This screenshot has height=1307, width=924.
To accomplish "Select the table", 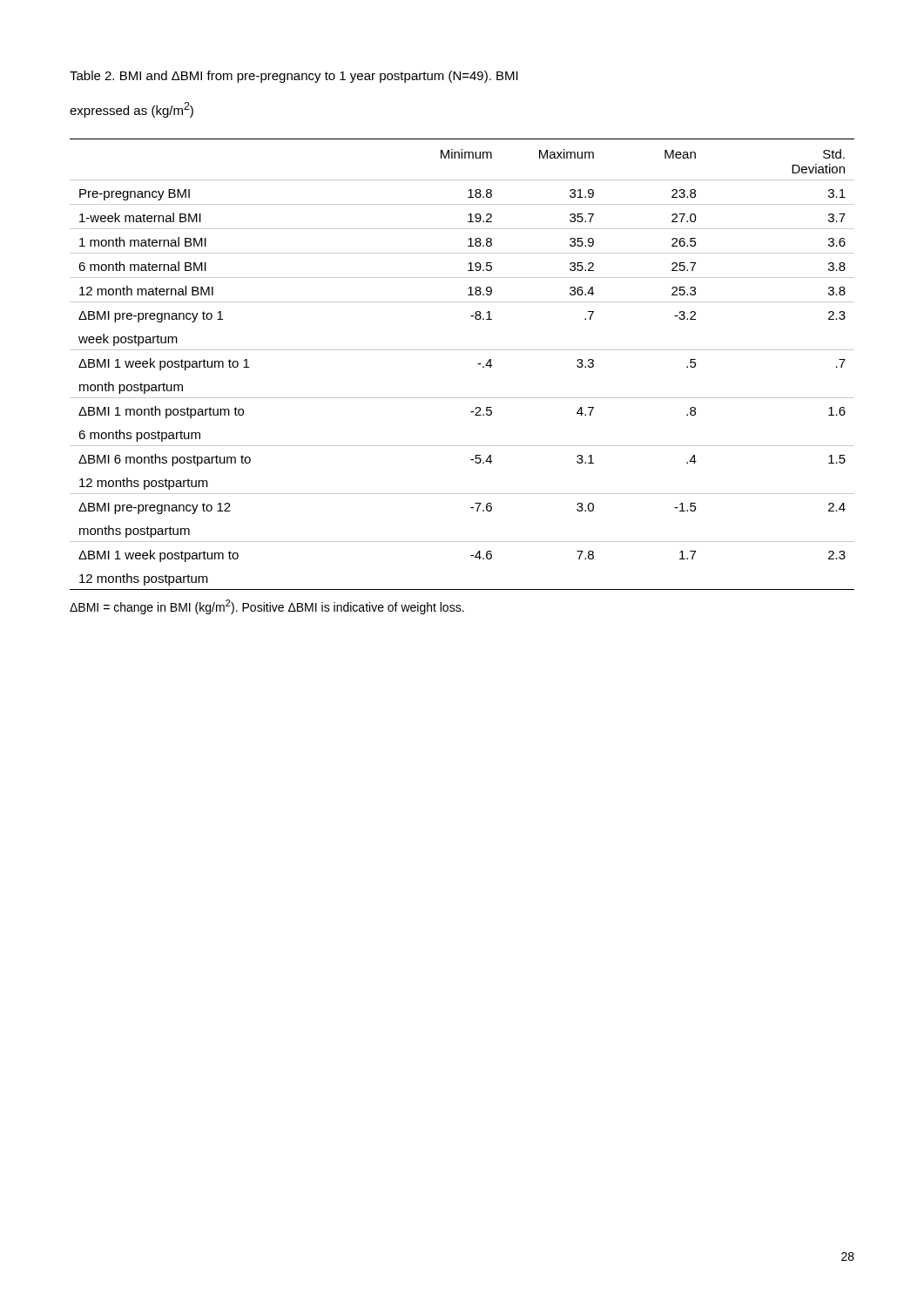I will pyautogui.click(x=462, y=378).
